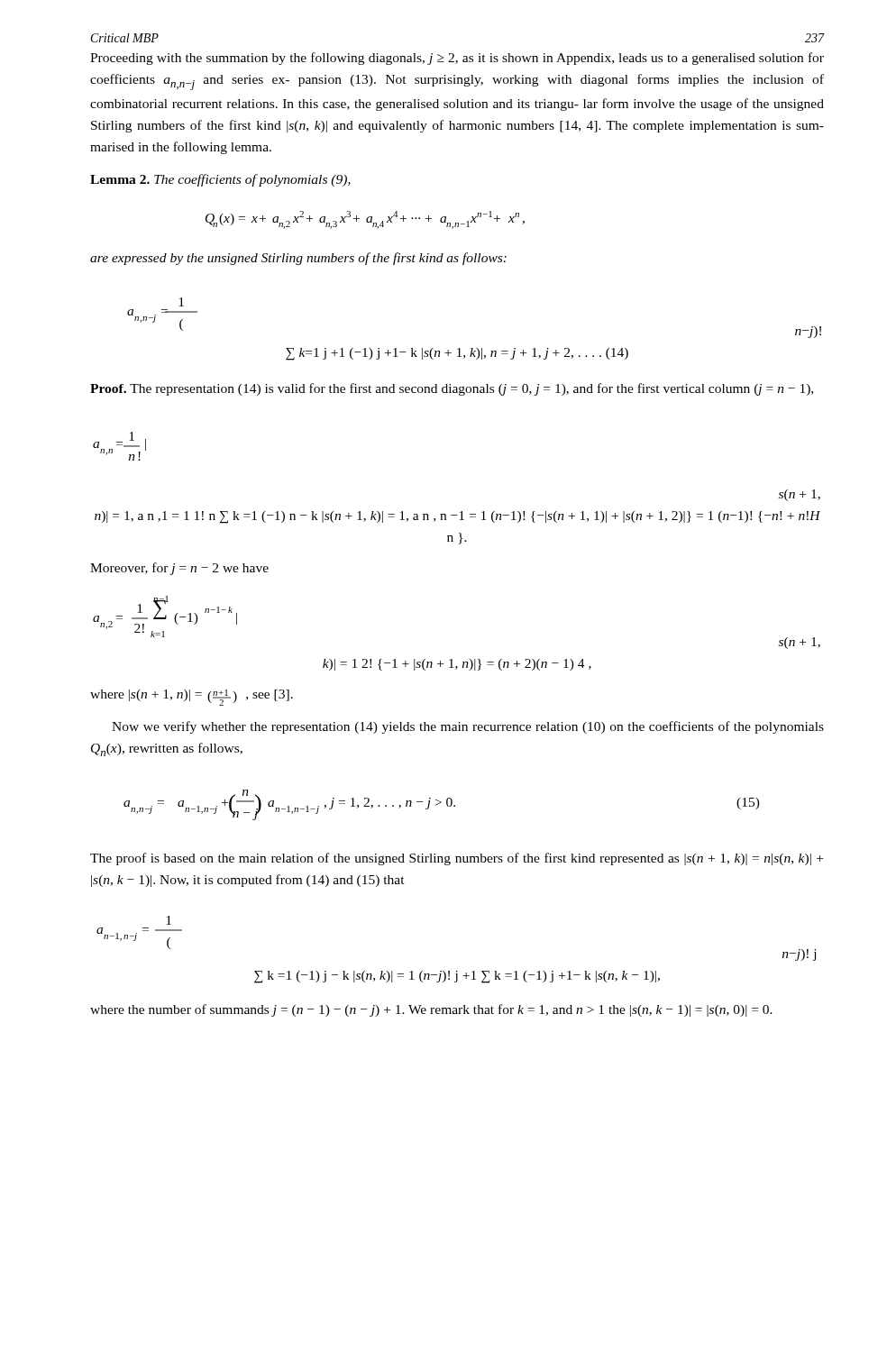Locate the block of text that opens with "Proof. The representation (14) is valid for"
Viewport: 896px width, 1352px height.
pos(452,388)
